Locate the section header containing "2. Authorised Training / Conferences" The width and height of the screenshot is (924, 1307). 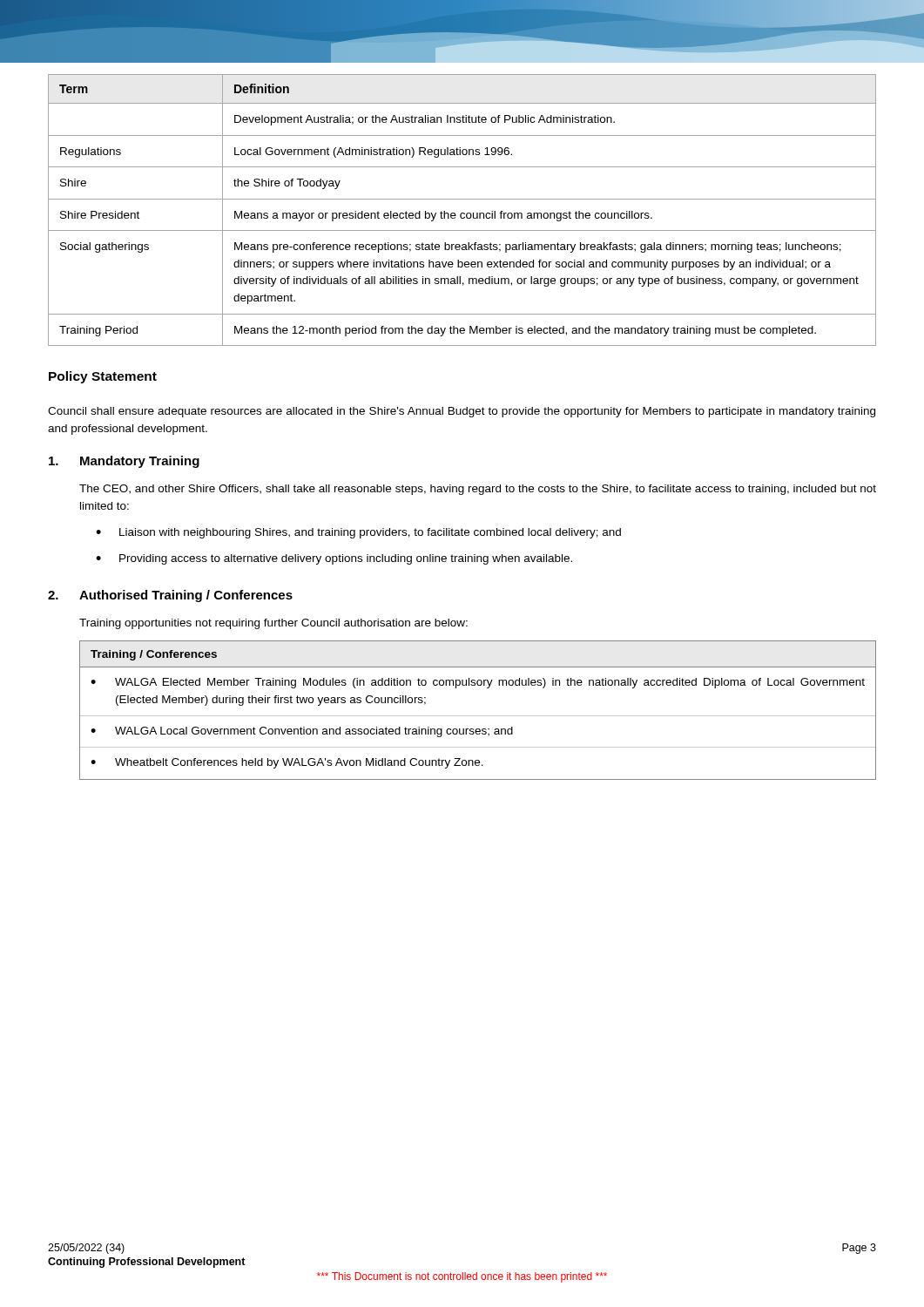pos(170,595)
